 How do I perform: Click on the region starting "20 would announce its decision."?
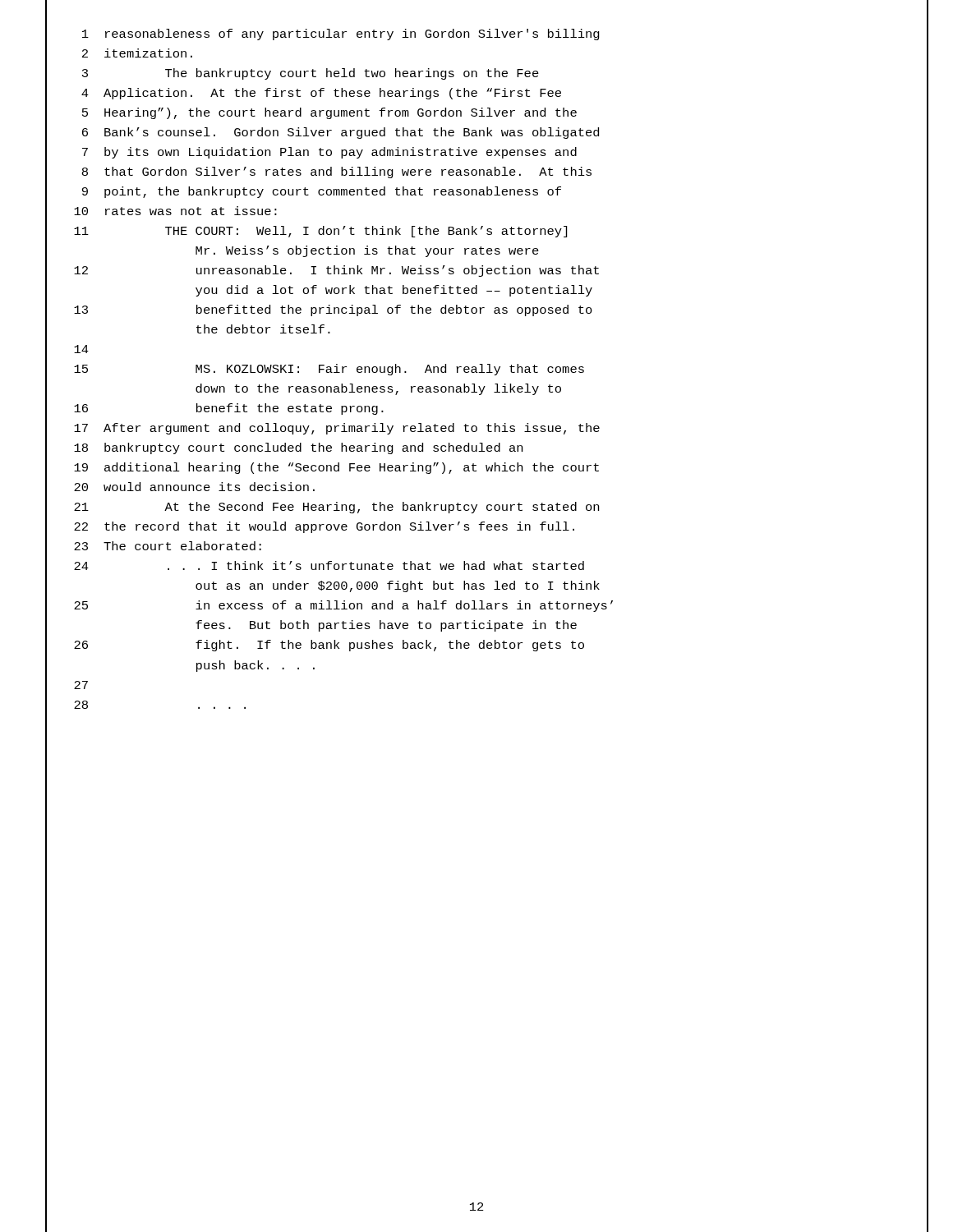pyautogui.click(x=194, y=487)
